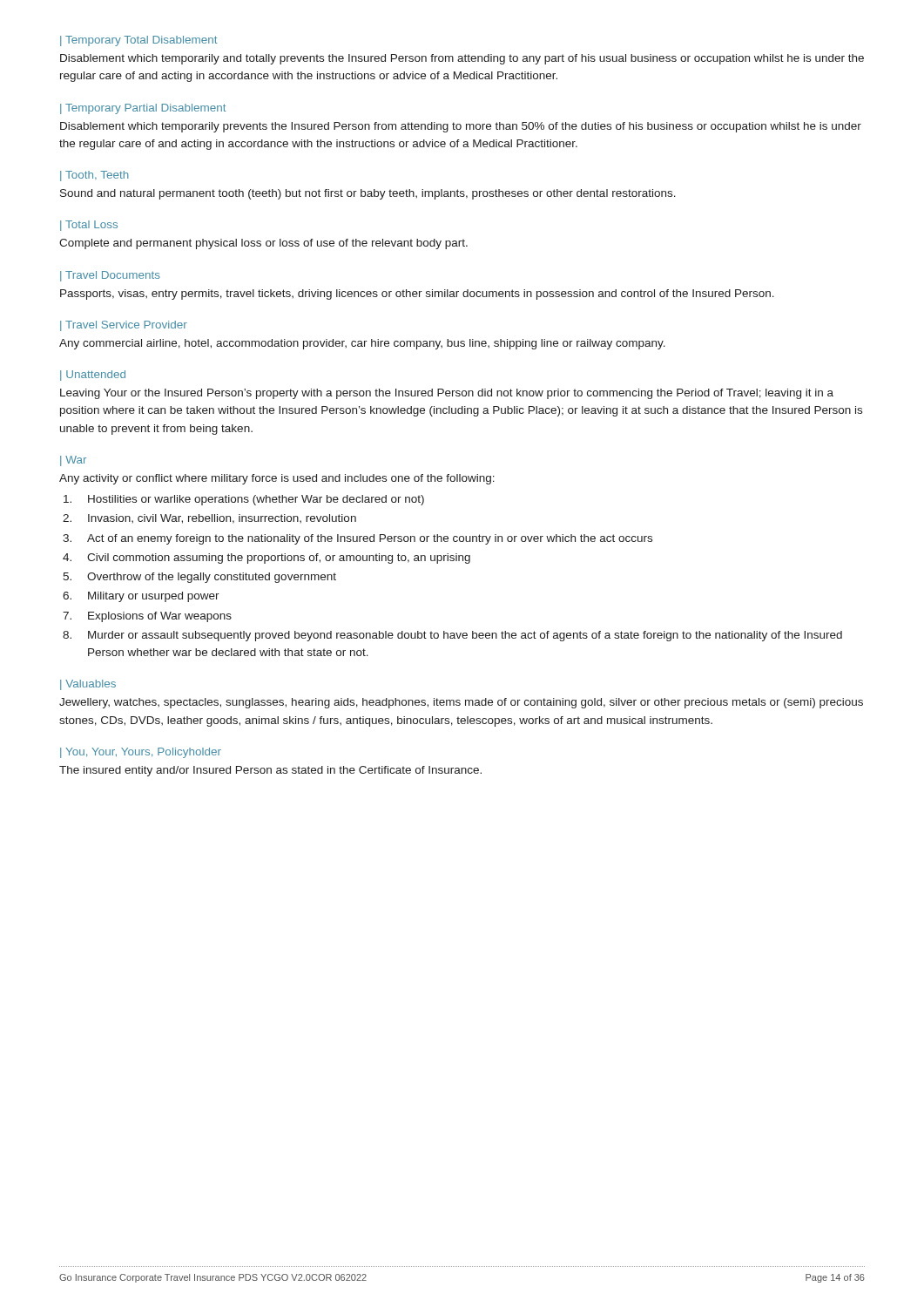
Task: Locate the text "2.Invasion, civil War, rebellion, insurrection, revolution"
Action: tap(209, 519)
